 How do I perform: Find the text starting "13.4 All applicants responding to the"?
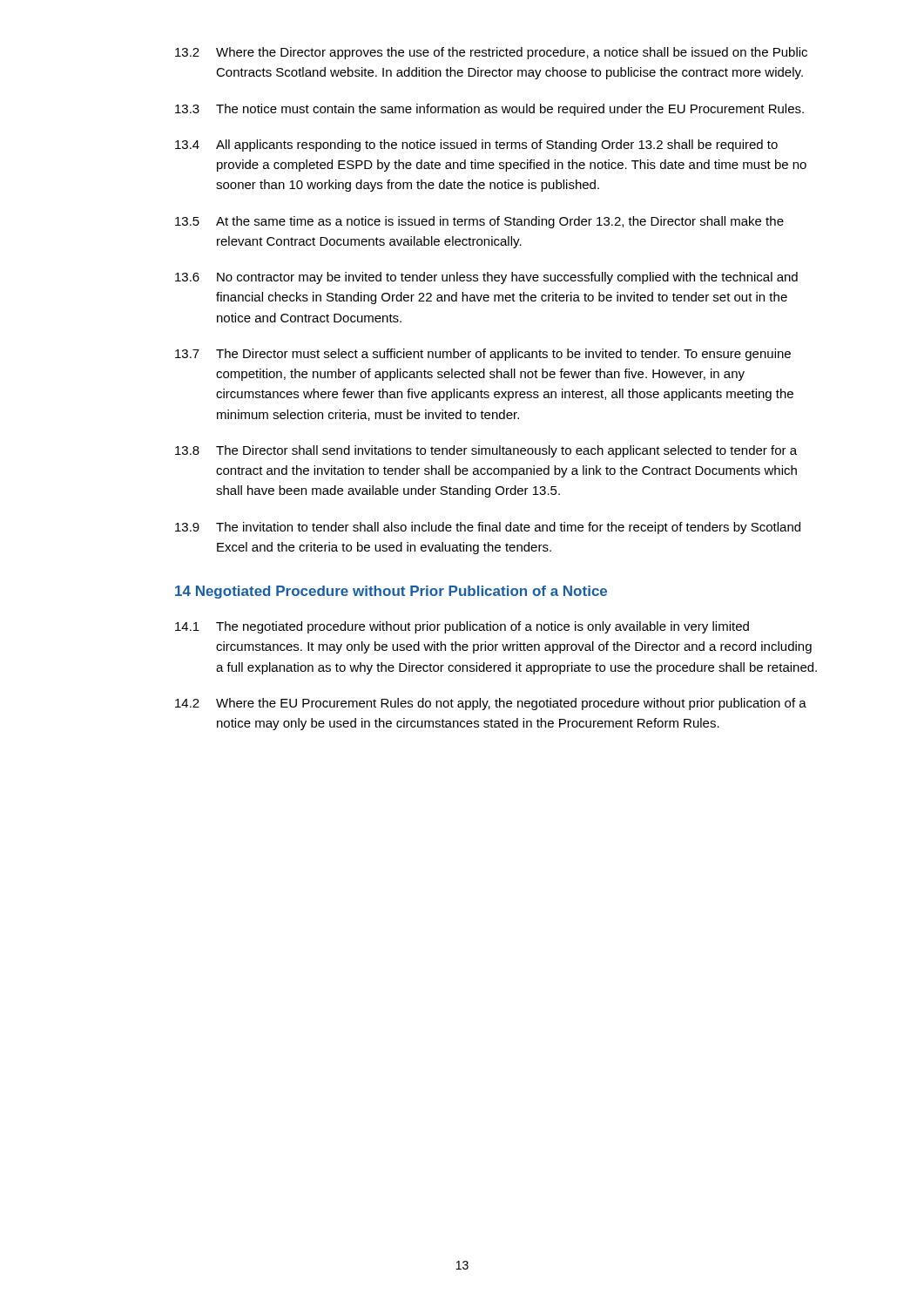pyautogui.click(x=496, y=164)
